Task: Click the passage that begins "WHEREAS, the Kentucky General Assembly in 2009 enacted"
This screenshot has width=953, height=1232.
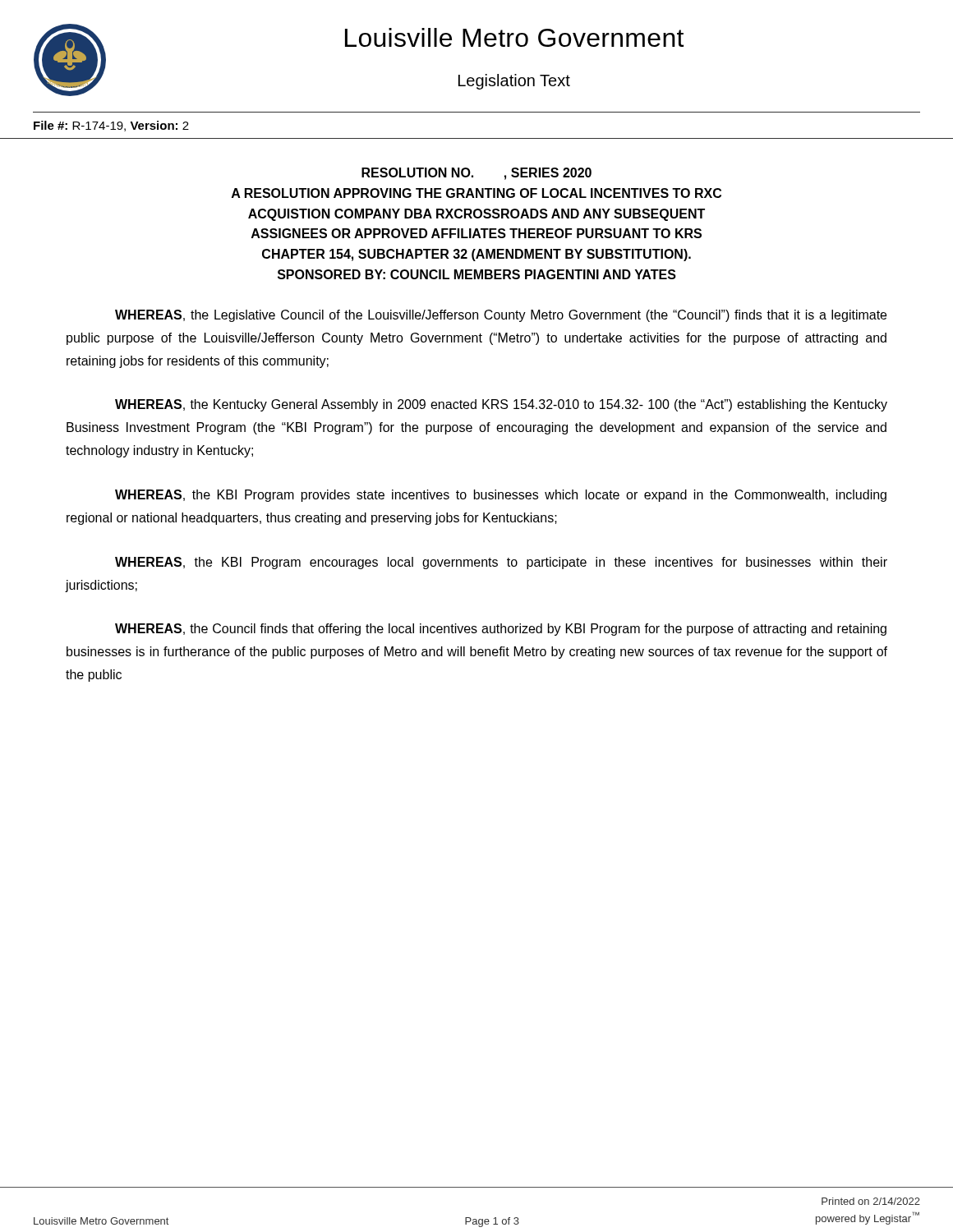Action: point(476,428)
